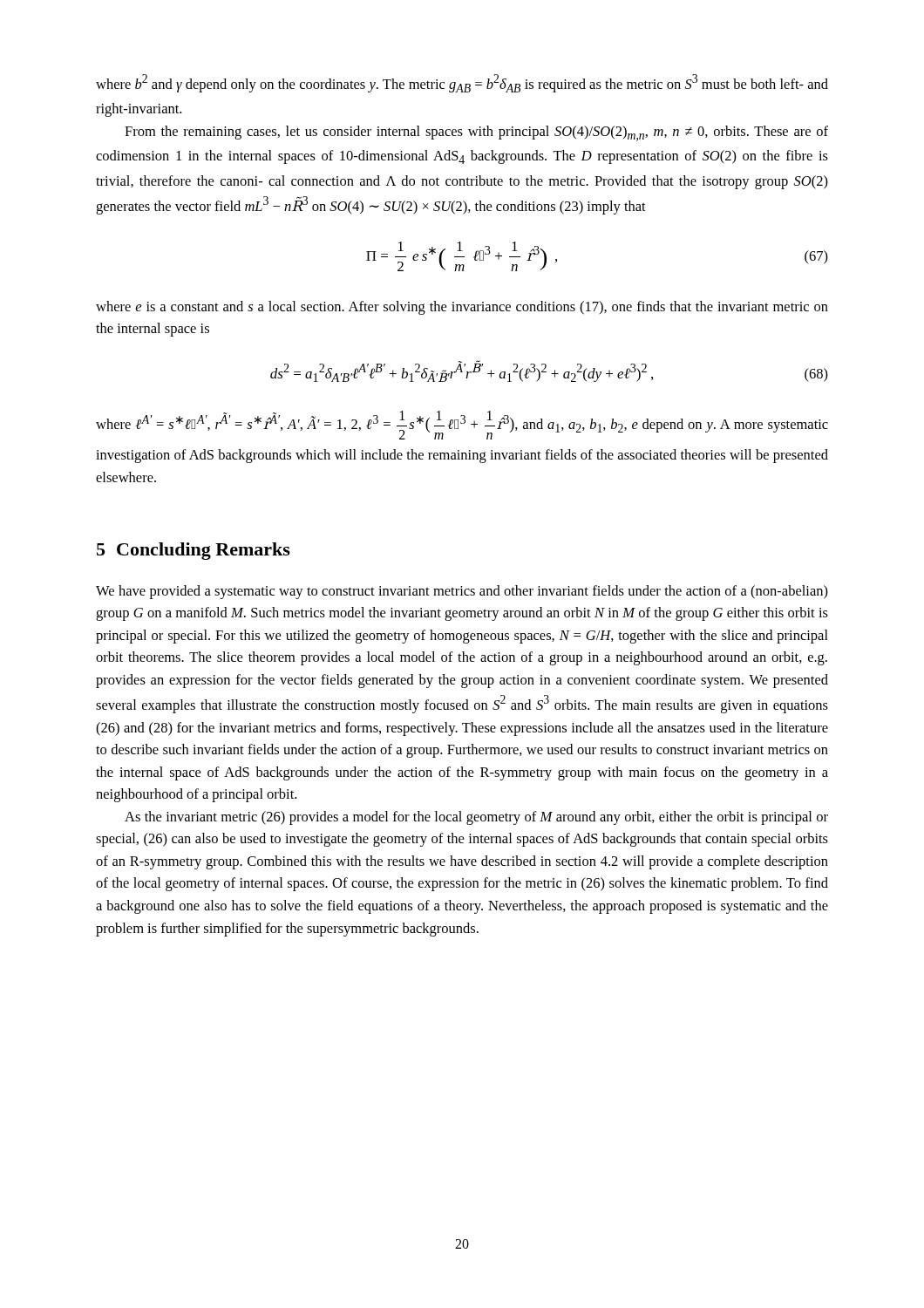Viewport: 924px width, 1308px height.
Task: Click on the formula that reads "Π = 1 2"
Action: (462, 256)
